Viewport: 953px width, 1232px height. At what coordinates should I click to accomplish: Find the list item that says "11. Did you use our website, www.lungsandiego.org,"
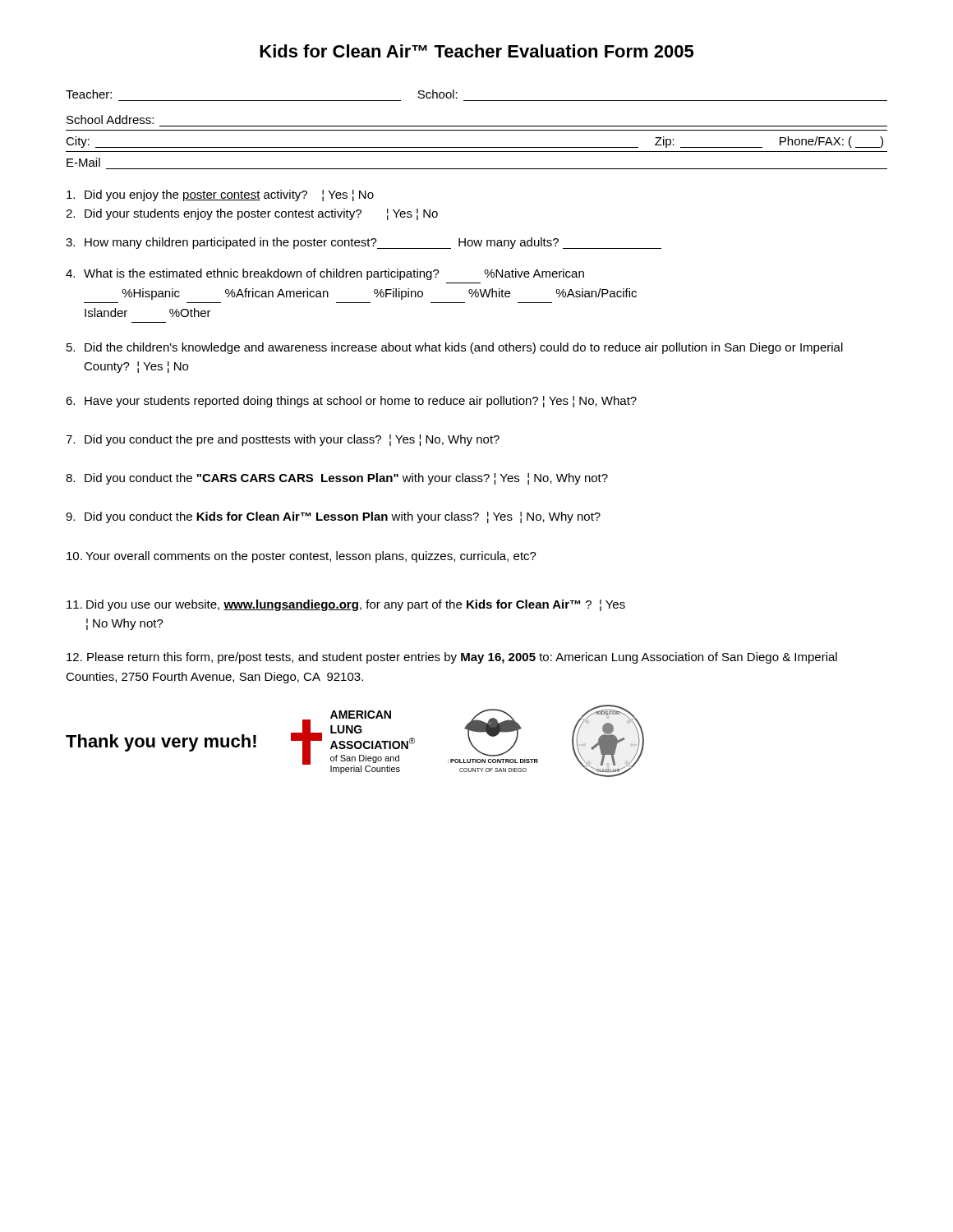[x=346, y=614]
